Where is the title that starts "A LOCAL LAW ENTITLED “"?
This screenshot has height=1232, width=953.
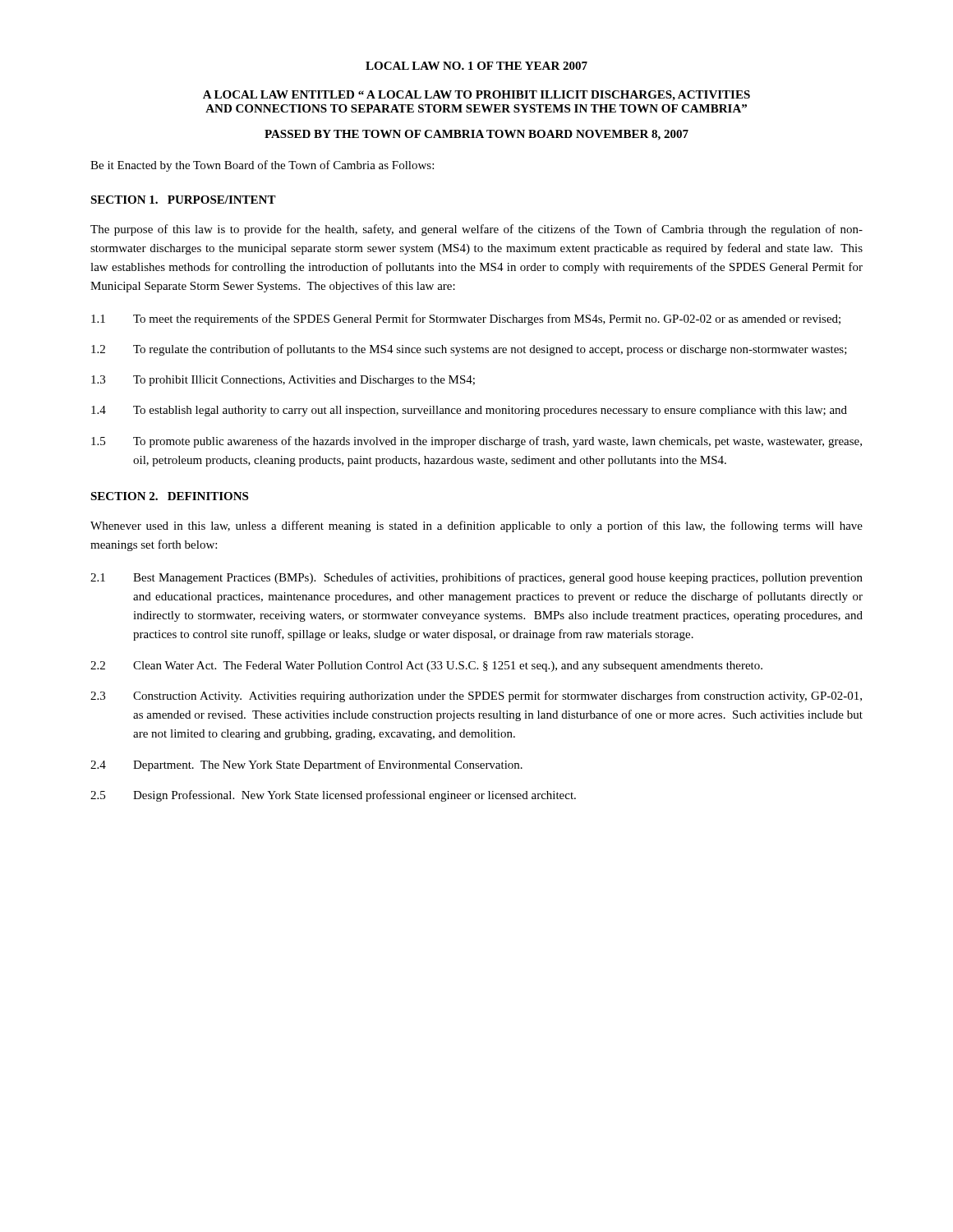(476, 101)
